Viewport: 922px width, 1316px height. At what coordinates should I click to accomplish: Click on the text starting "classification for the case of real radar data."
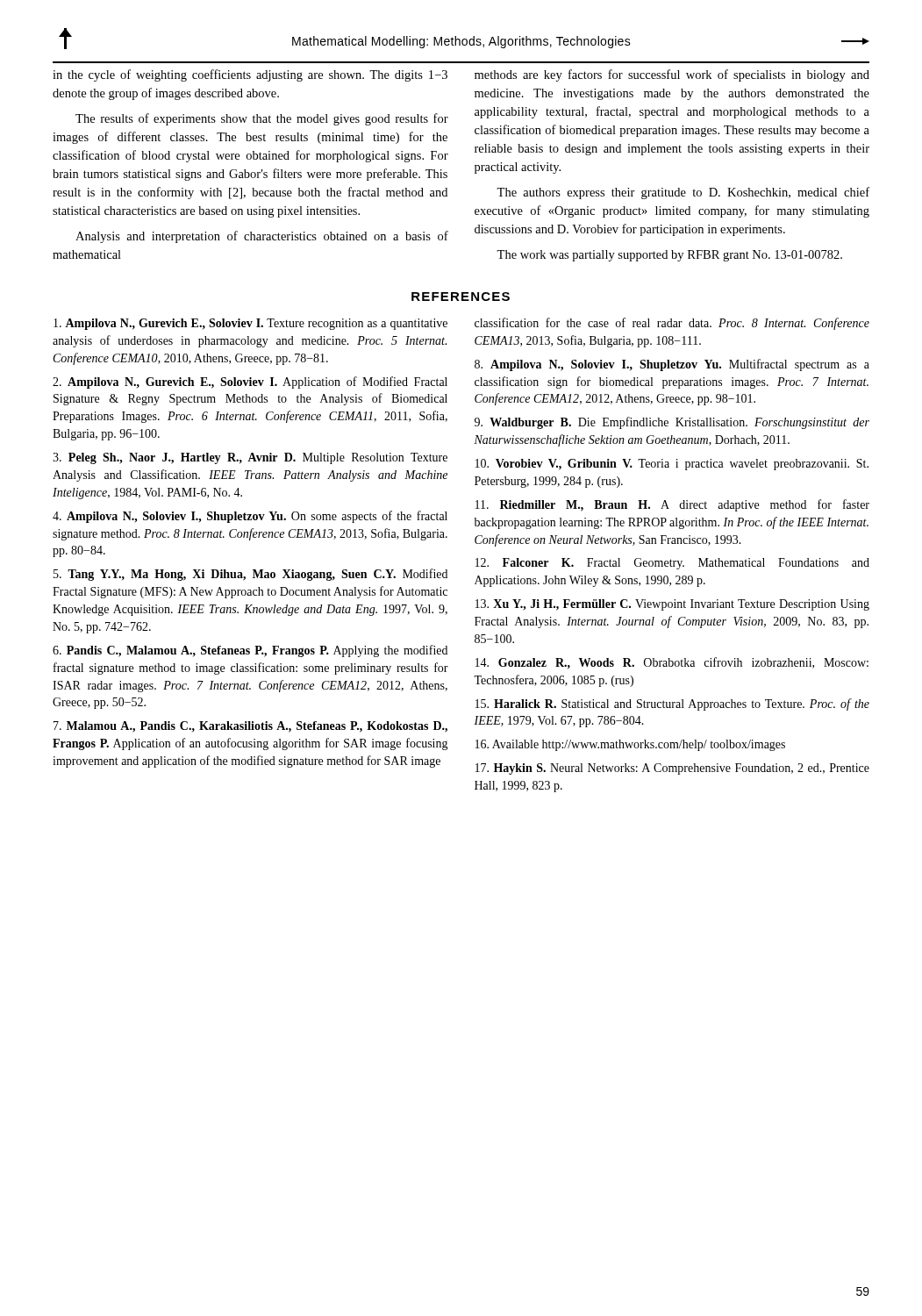click(672, 332)
